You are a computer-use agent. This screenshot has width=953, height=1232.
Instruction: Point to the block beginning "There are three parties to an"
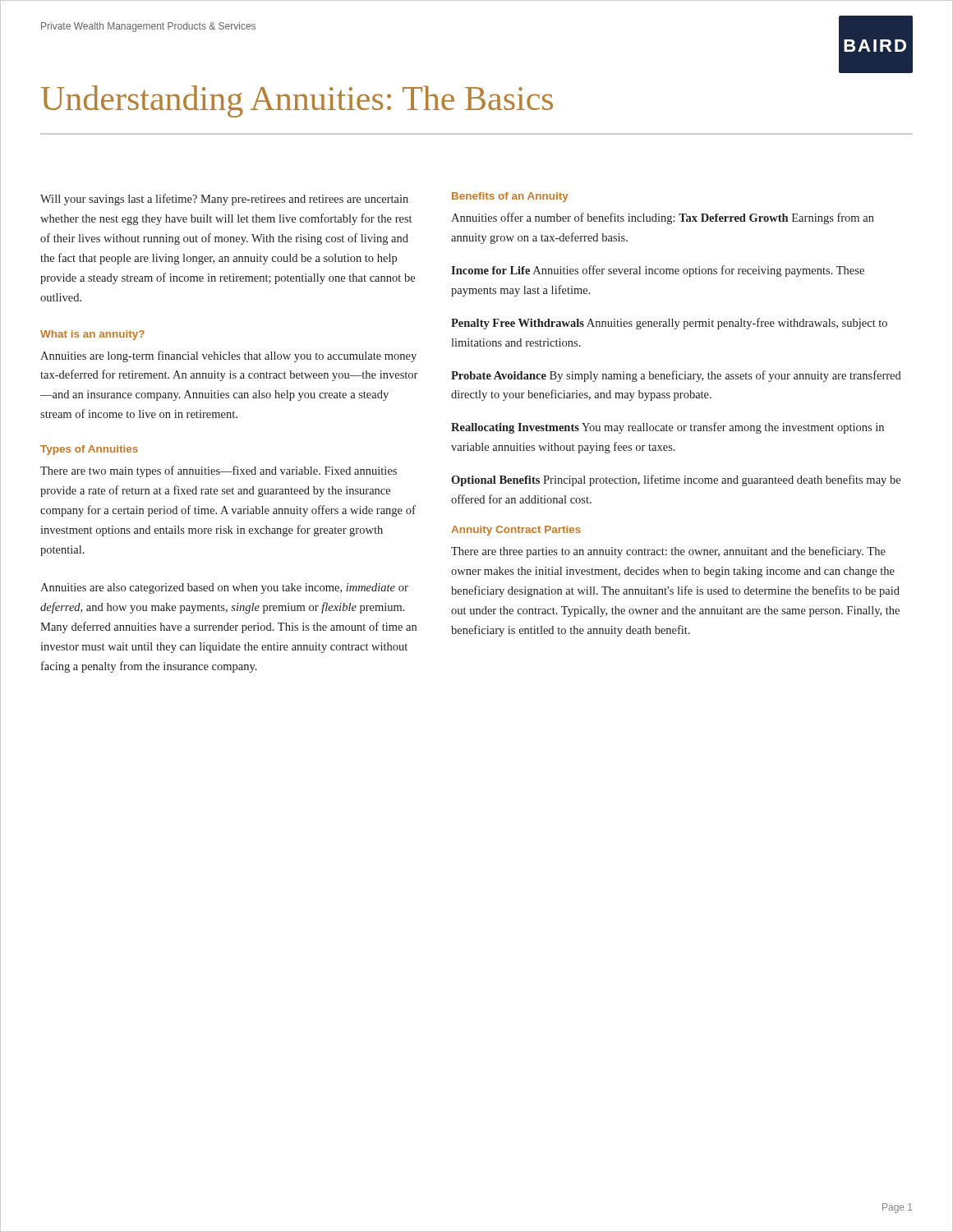682,591
